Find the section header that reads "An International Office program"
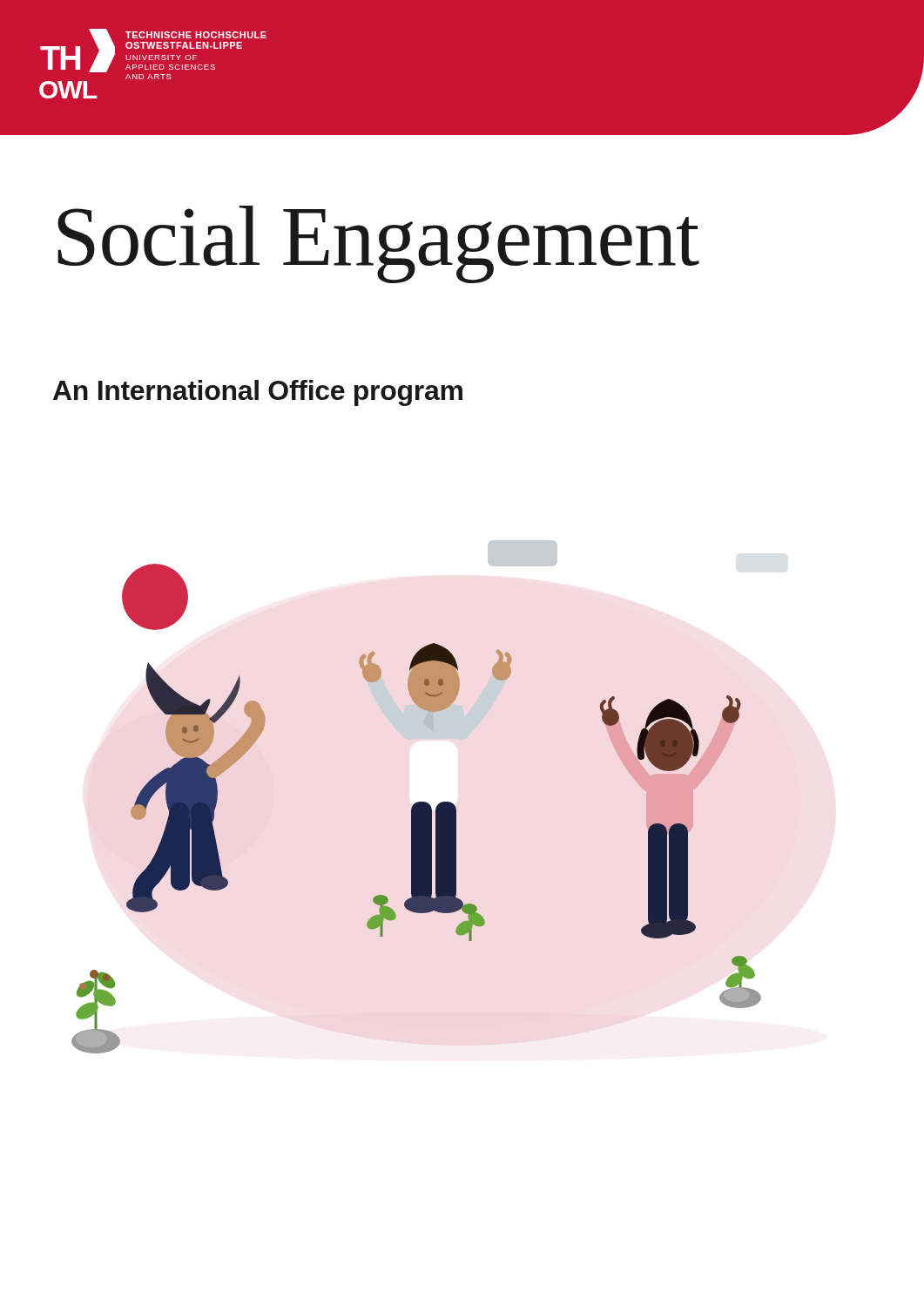The height and width of the screenshot is (1307, 924). click(x=258, y=391)
